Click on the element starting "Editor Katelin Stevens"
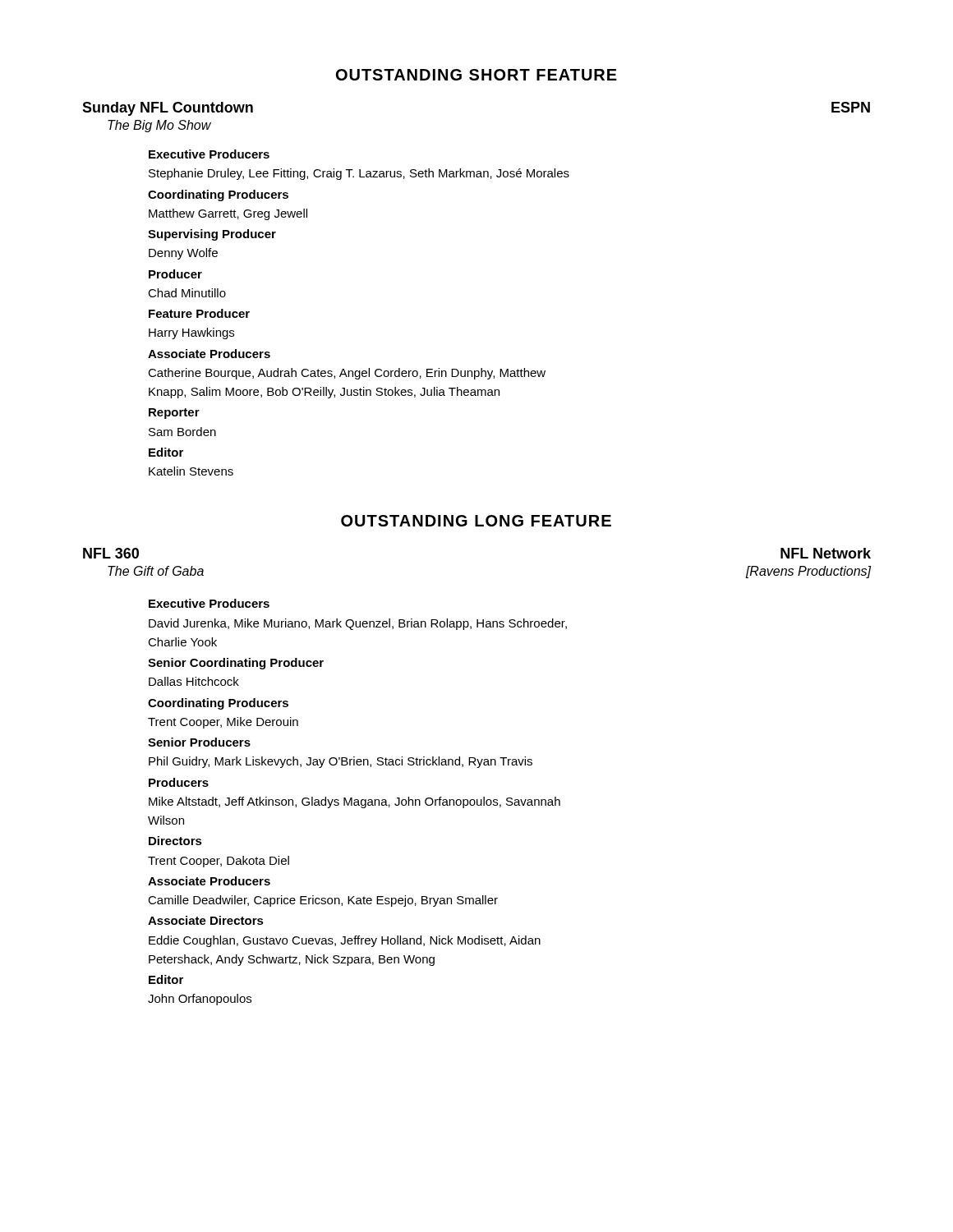Screen dimensions: 1232x953 (x=166, y=452)
